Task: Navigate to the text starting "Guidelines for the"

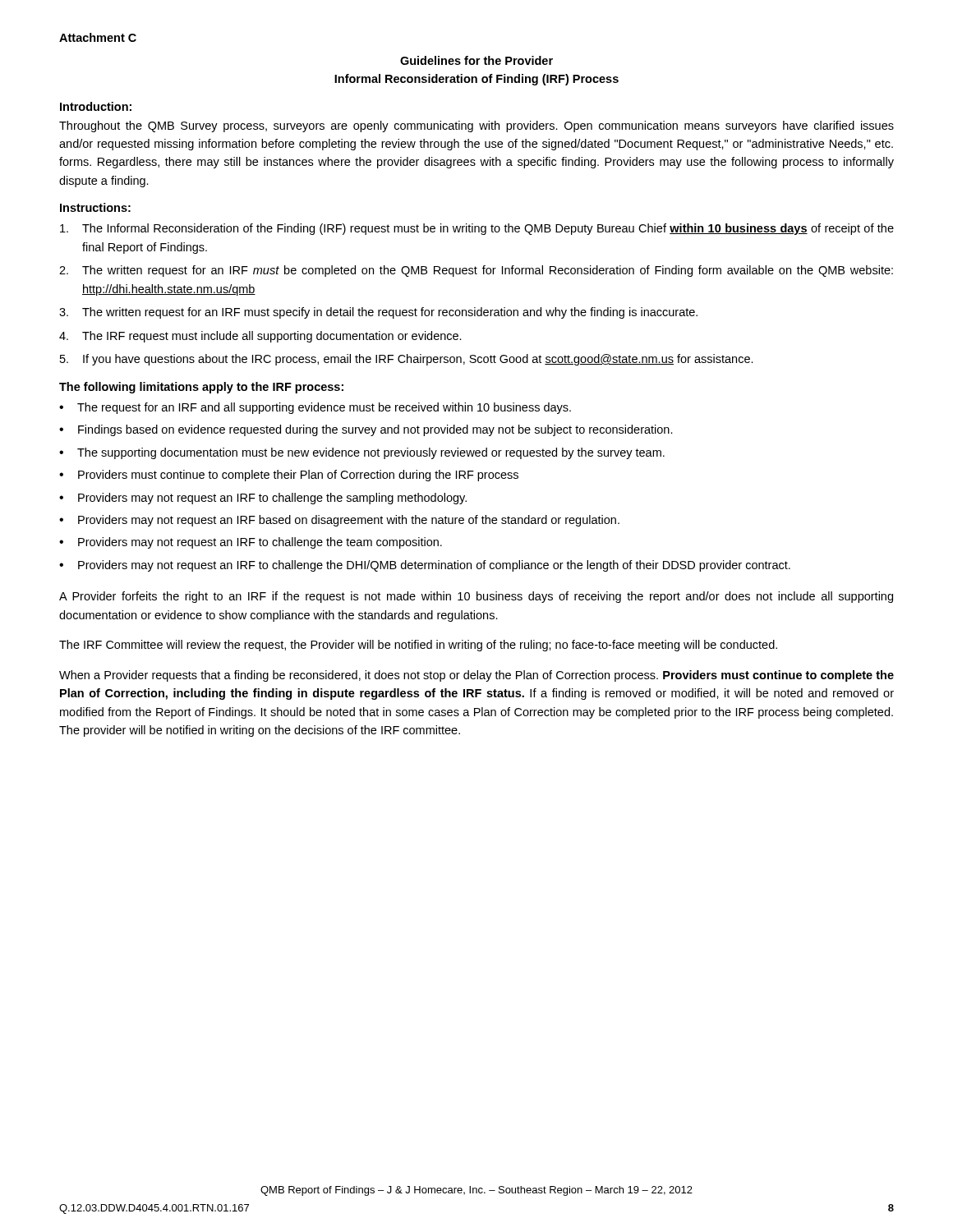Action: (x=476, y=70)
